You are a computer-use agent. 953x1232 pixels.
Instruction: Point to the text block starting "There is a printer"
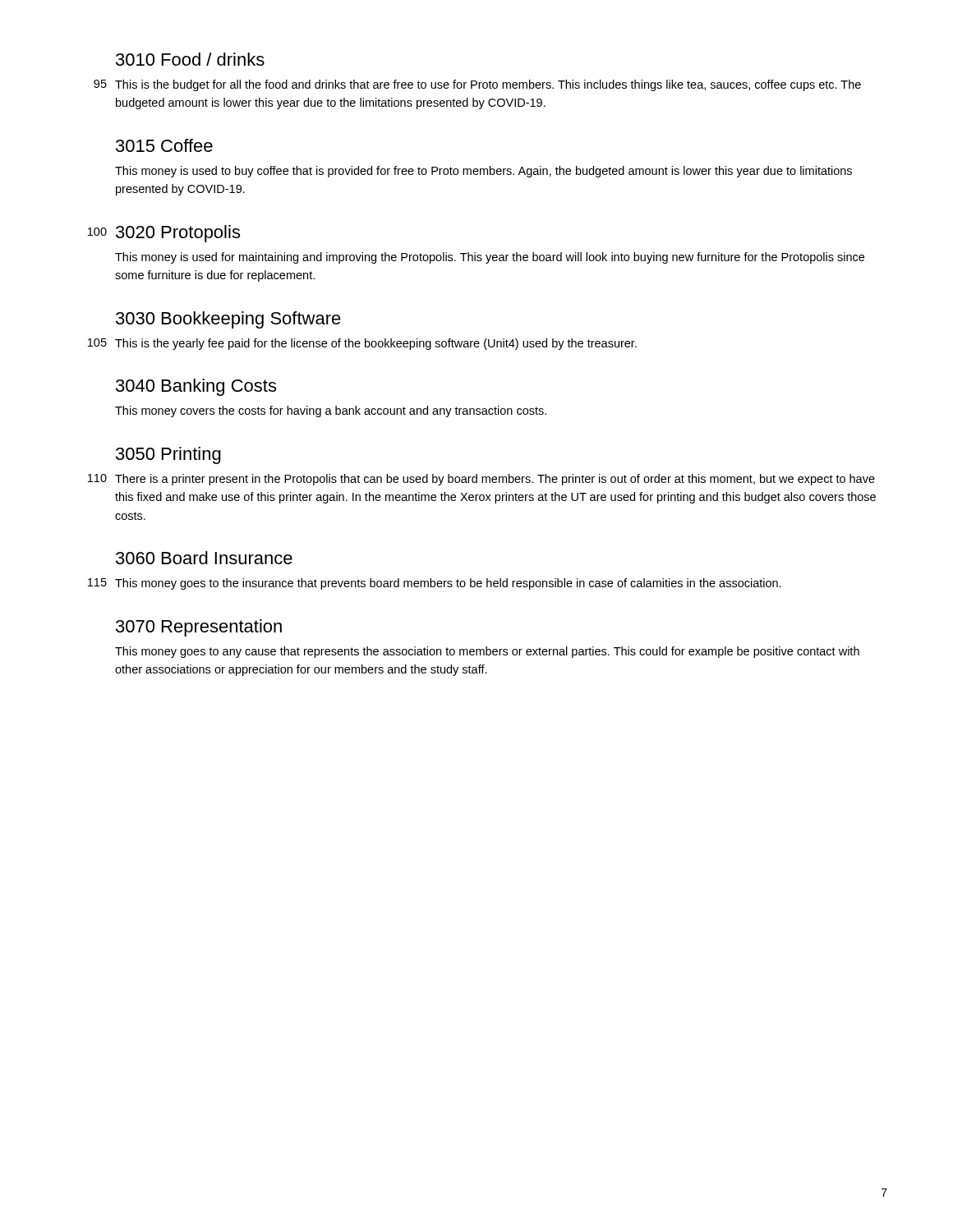pos(496,497)
